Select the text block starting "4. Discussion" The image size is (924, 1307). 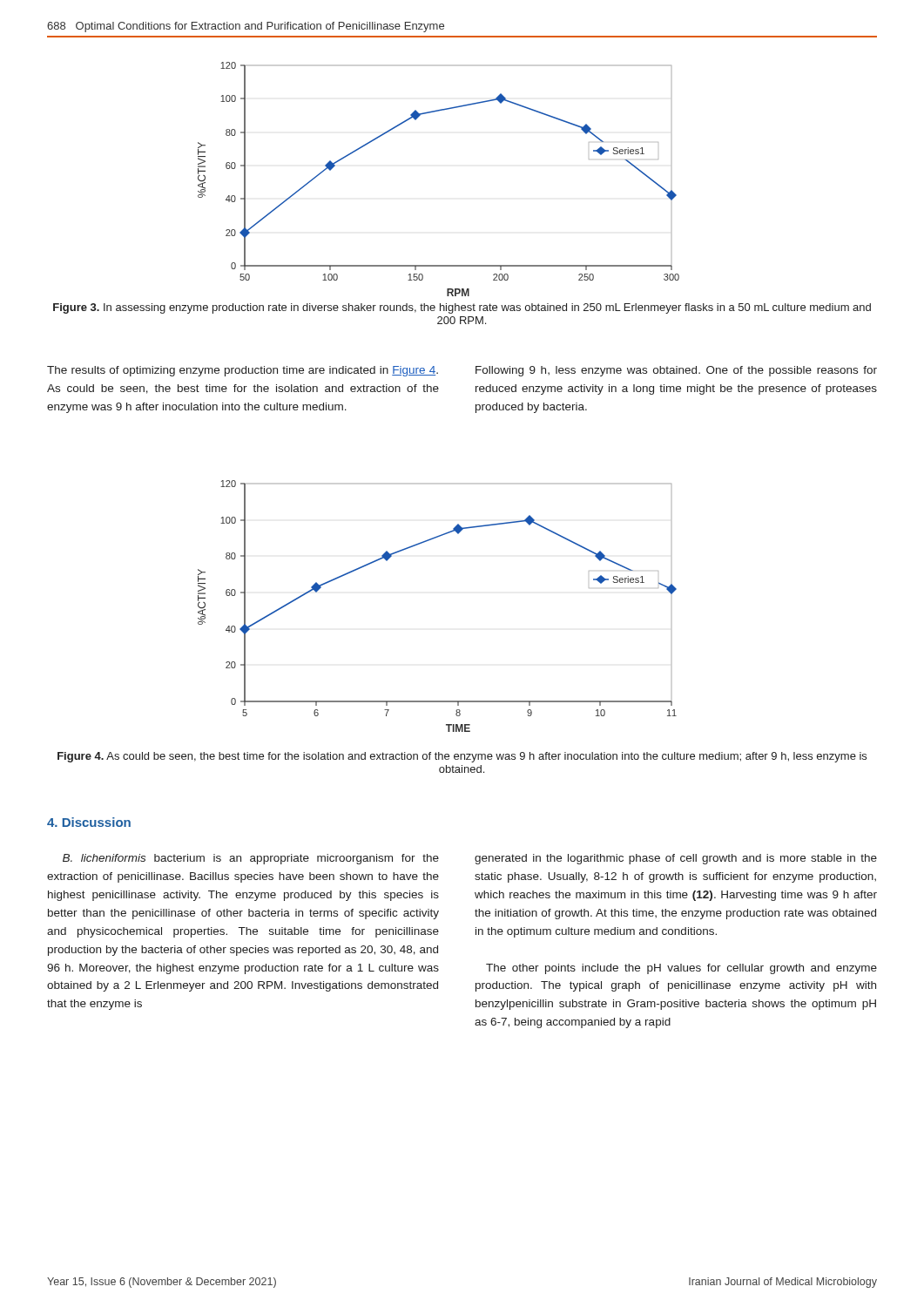(89, 822)
